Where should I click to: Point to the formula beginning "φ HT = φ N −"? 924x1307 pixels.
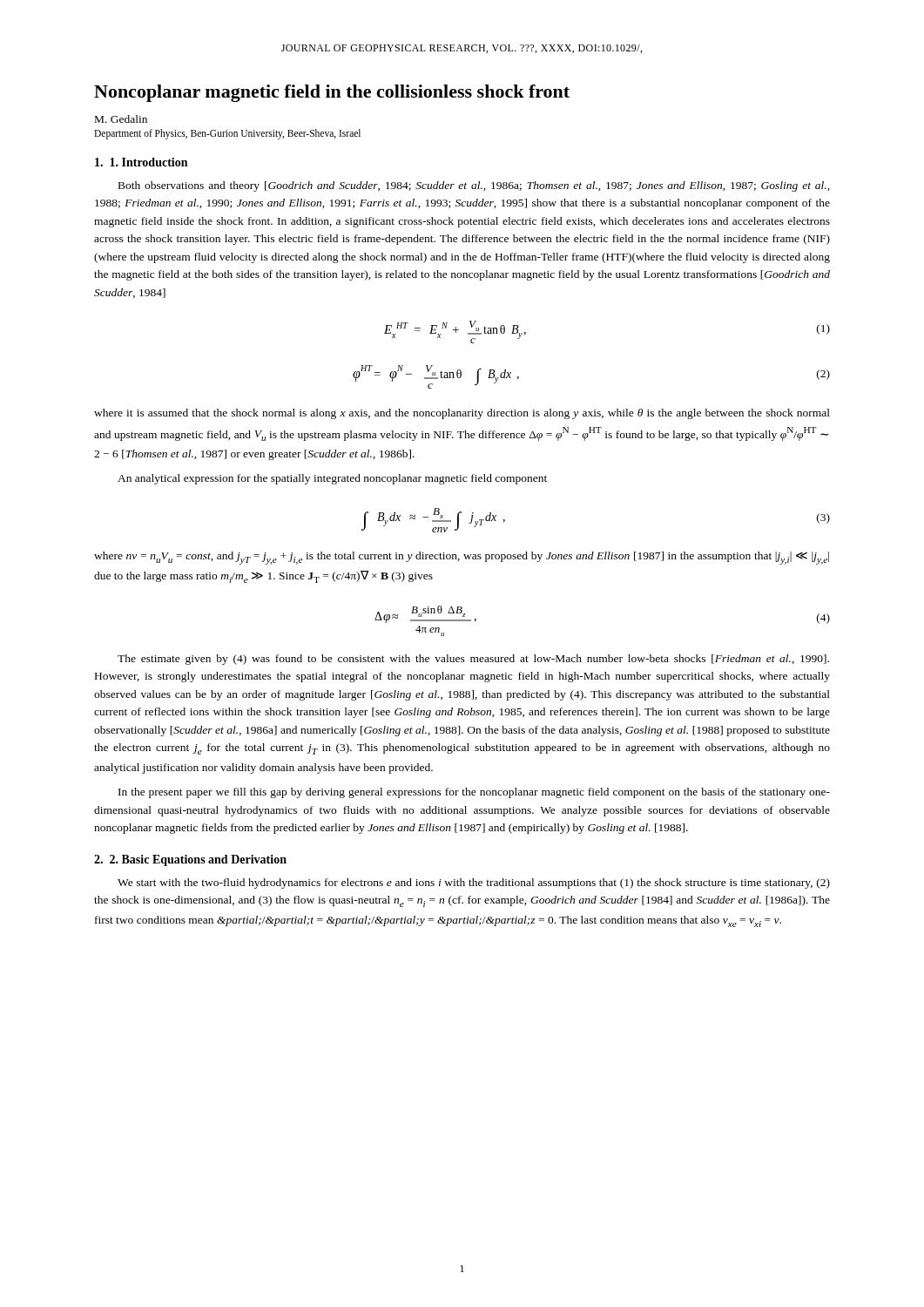pos(431,378)
